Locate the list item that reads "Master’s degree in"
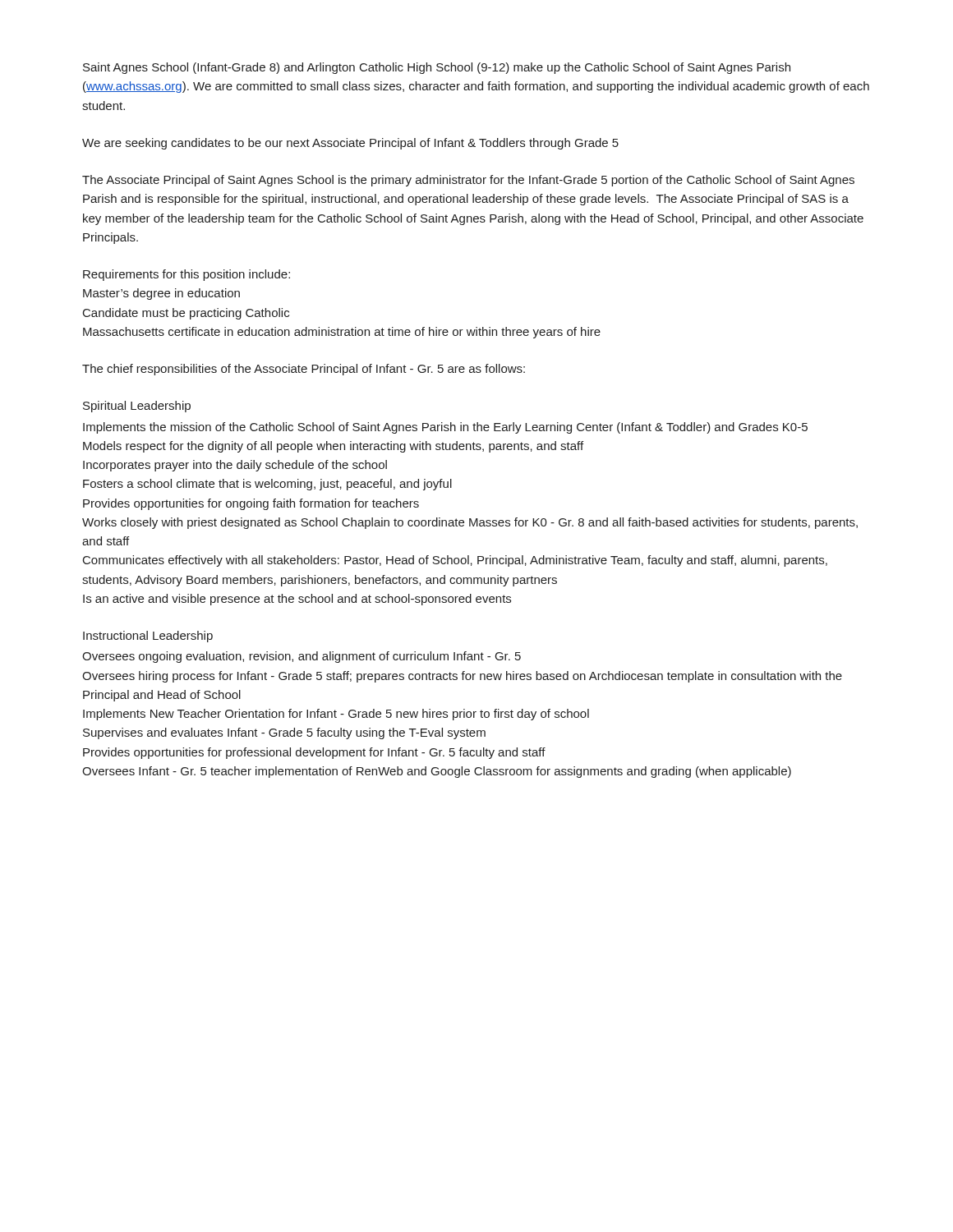Image resolution: width=953 pixels, height=1232 pixels. (161, 293)
